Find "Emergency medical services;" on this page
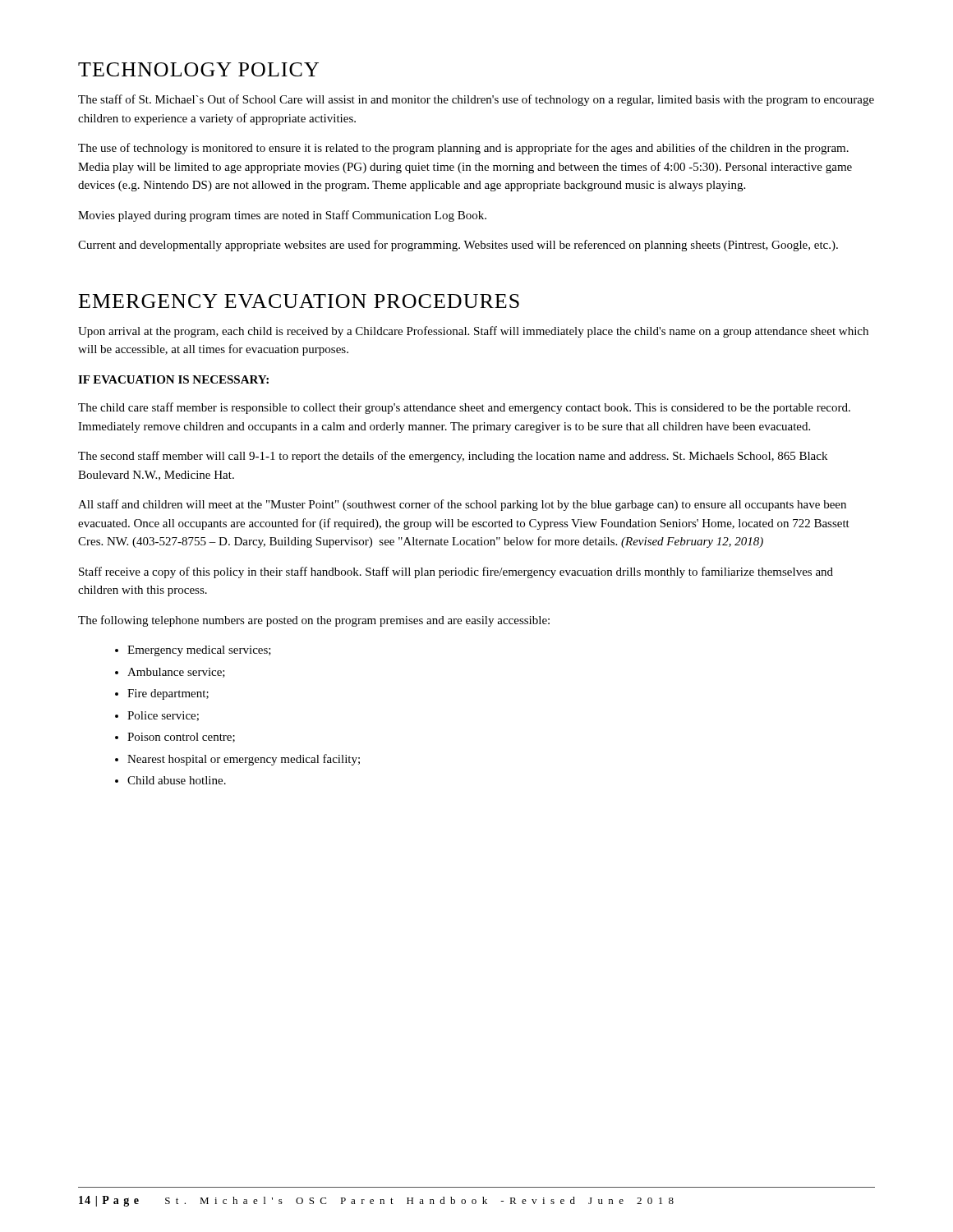The height and width of the screenshot is (1232, 953). pos(199,651)
